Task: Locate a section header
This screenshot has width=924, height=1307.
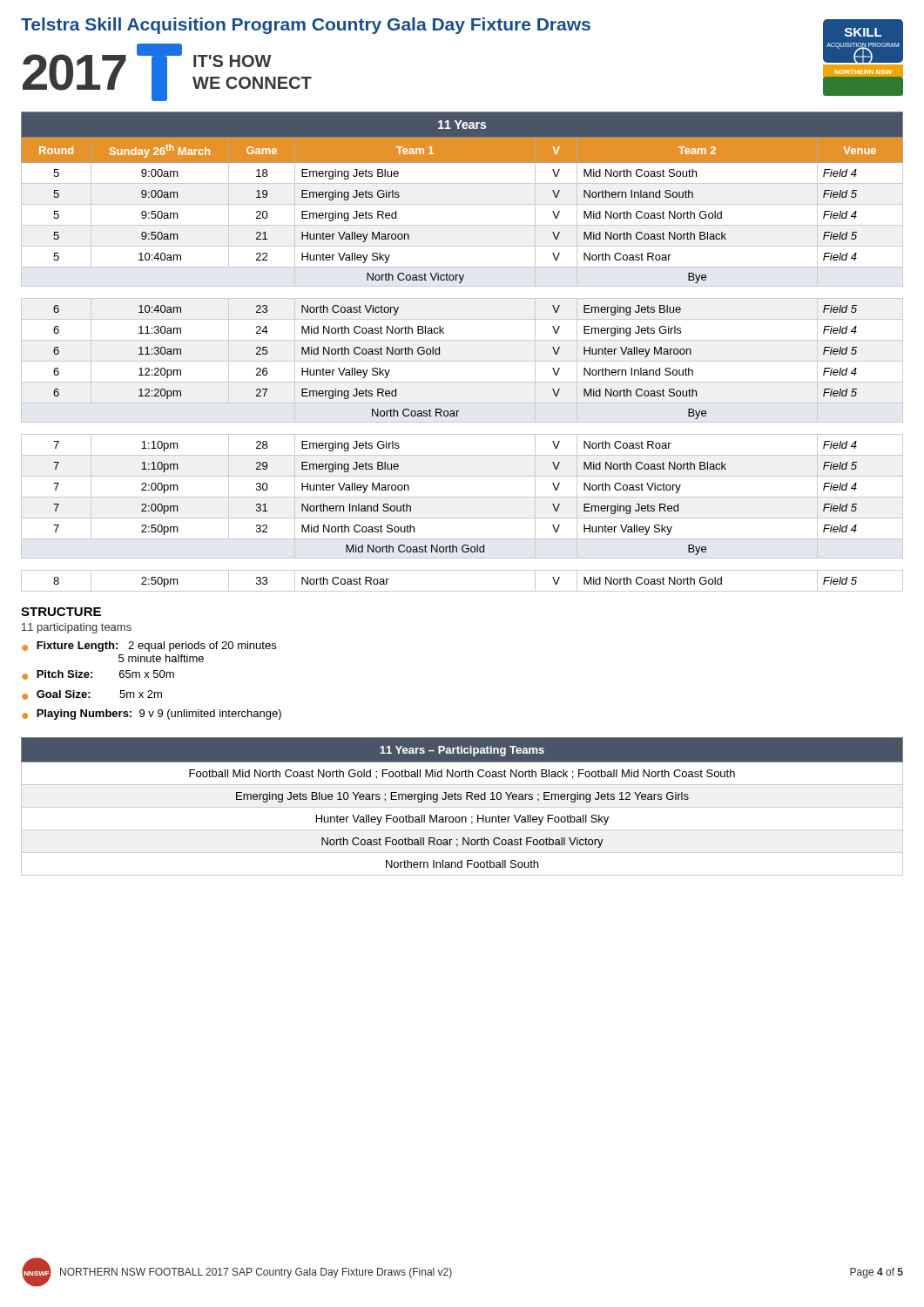Action: (x=61, y=612)
